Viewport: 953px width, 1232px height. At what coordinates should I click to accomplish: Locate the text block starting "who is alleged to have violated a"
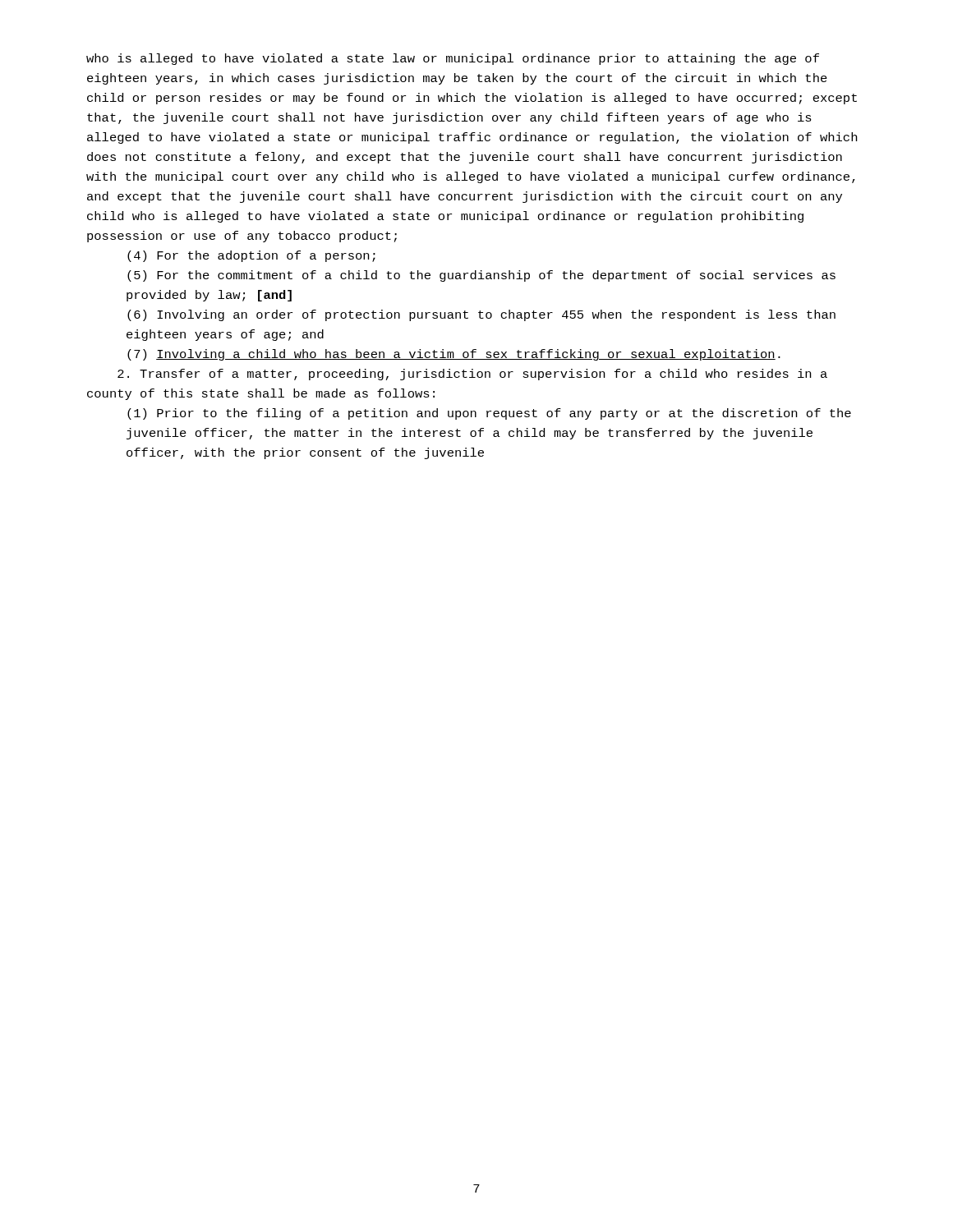(x=472, y=148)
